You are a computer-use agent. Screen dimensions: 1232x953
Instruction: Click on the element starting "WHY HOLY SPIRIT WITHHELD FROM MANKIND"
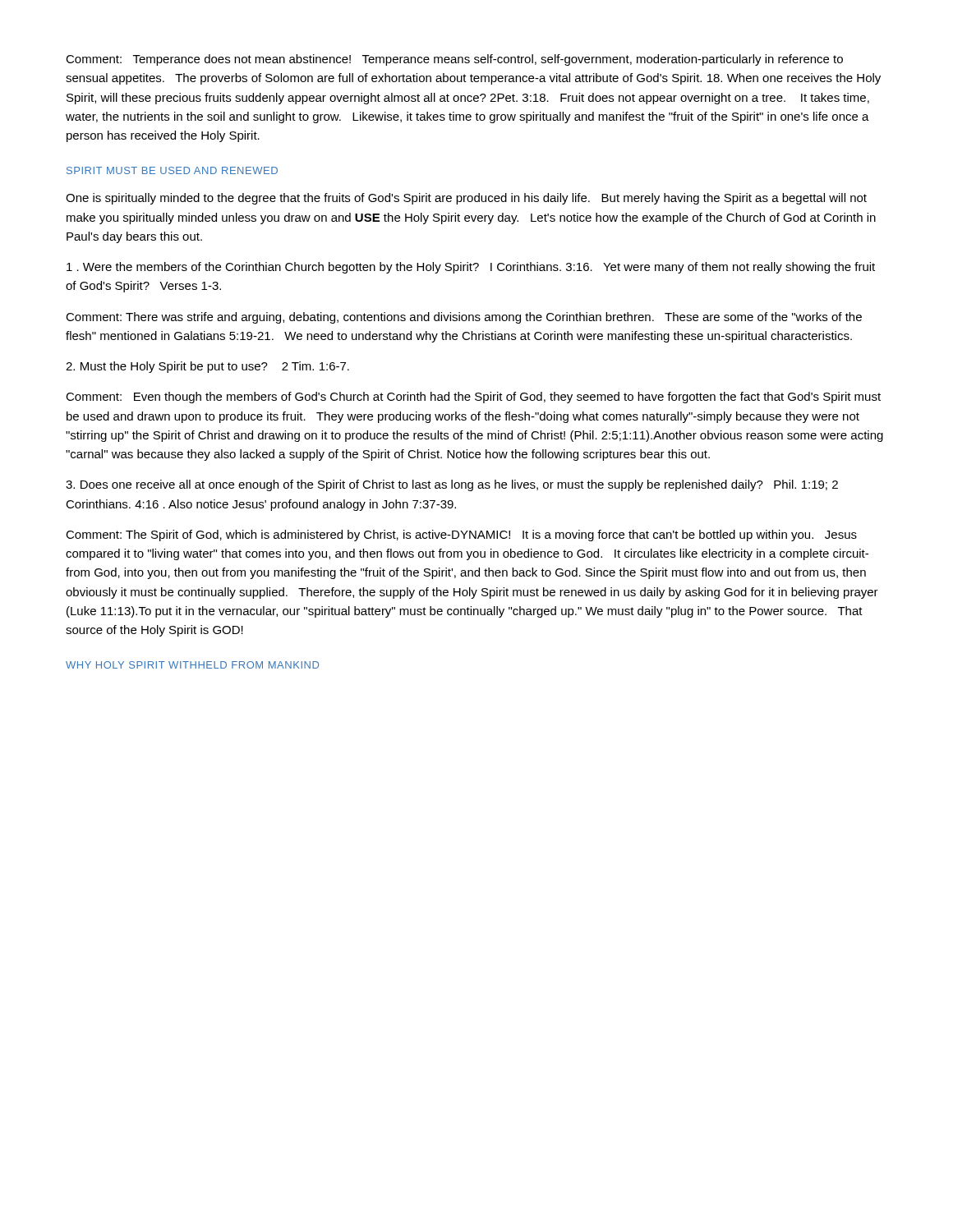[x=193, y=665]
